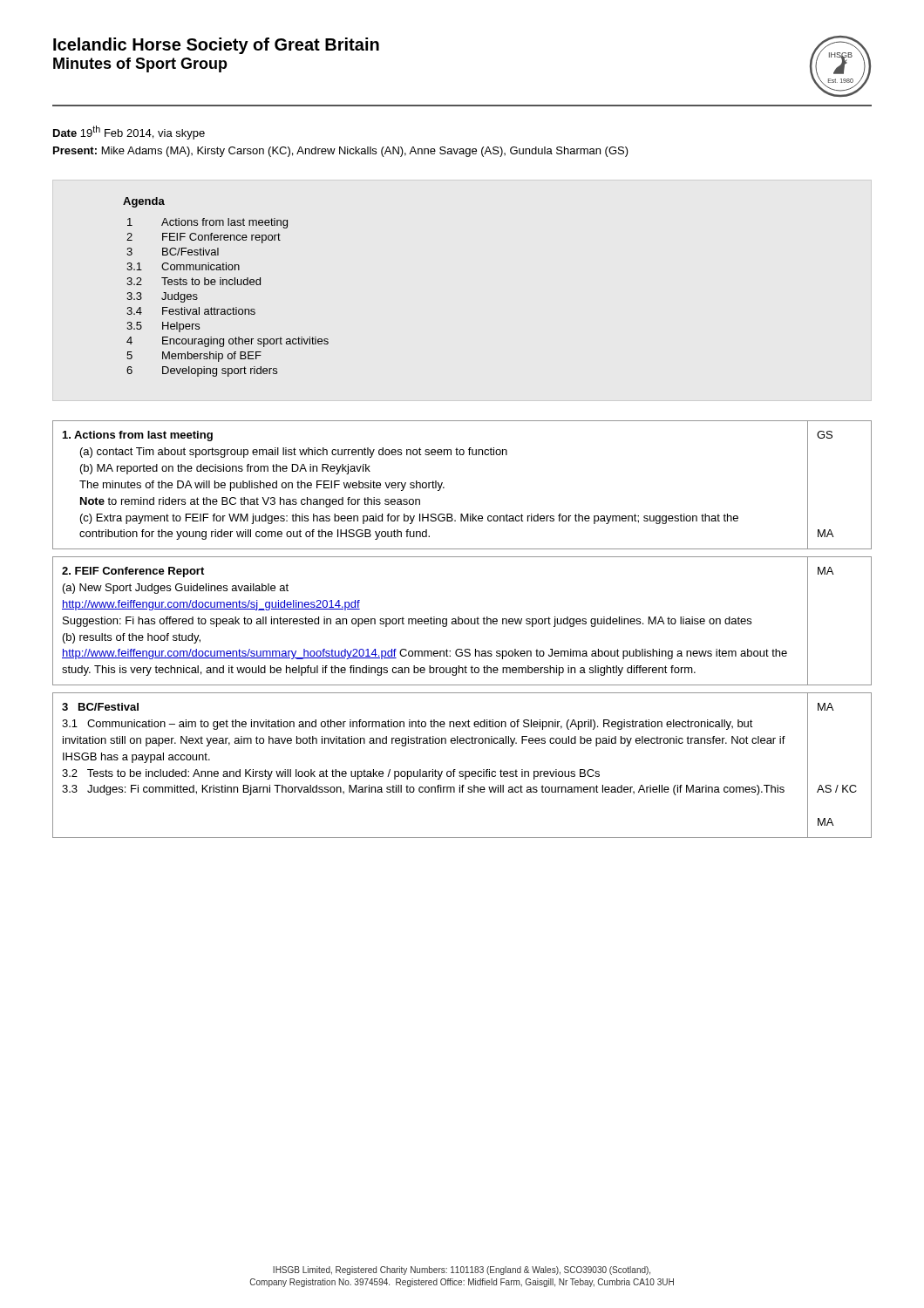Click on the table containing "Encouraging other sport activities"
The height and width of the screenshot is (1308, 924).
click(x=462, y=291)
